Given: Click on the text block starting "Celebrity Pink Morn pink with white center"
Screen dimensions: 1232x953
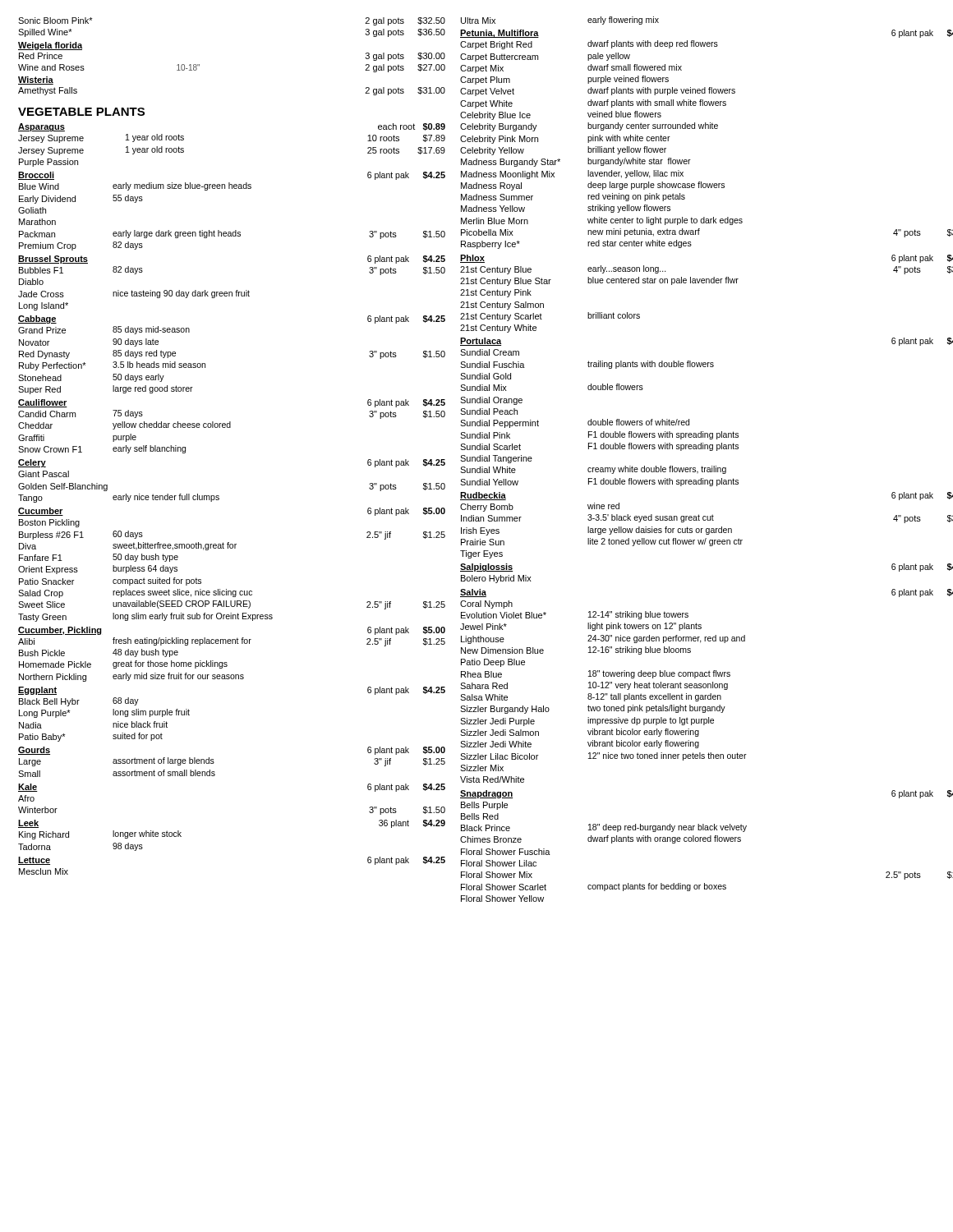Looking at the screenshot, I should point(502,139).
